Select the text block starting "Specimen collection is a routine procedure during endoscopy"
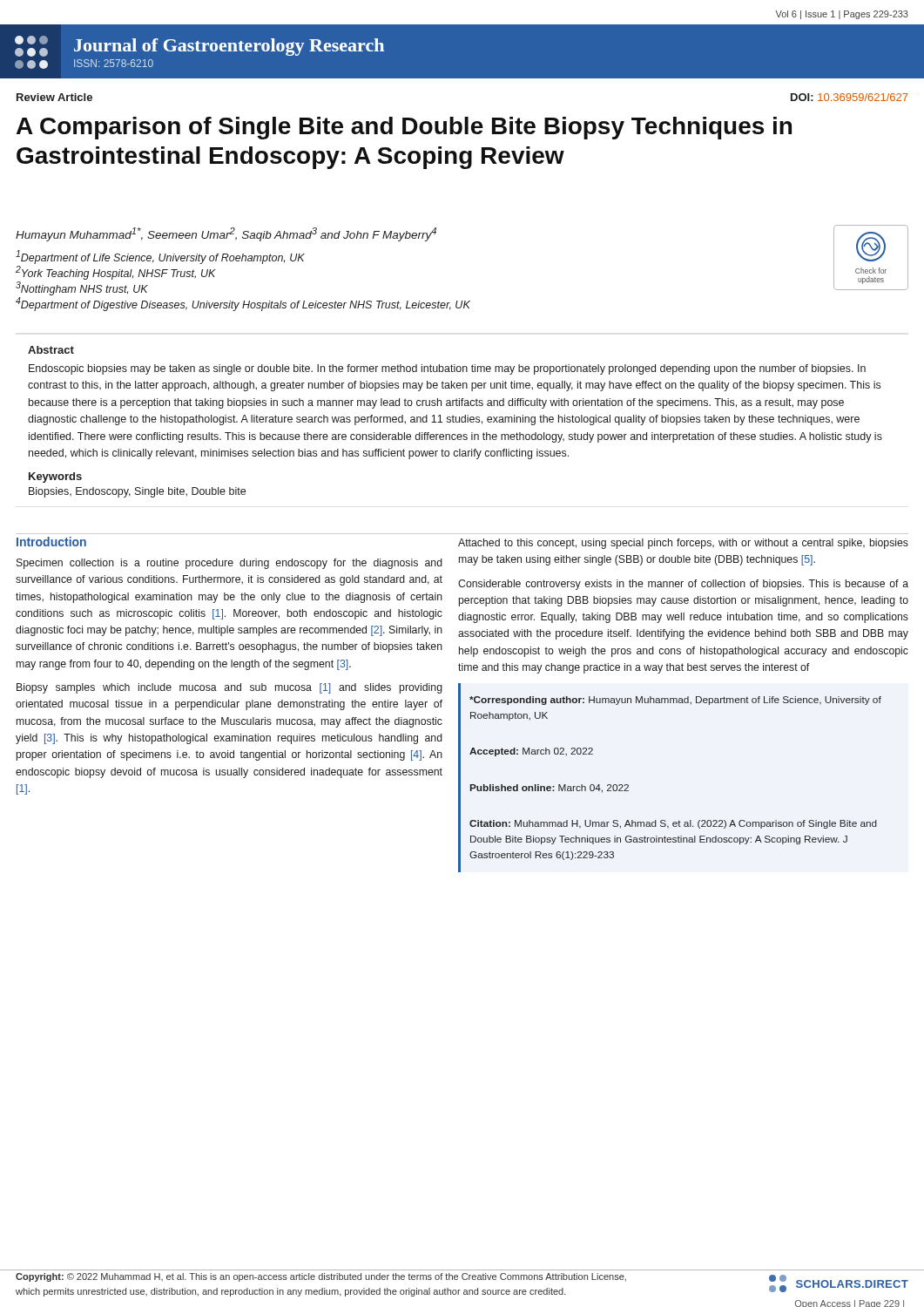Screen dimensions: 1307x924 click(229, 613)
